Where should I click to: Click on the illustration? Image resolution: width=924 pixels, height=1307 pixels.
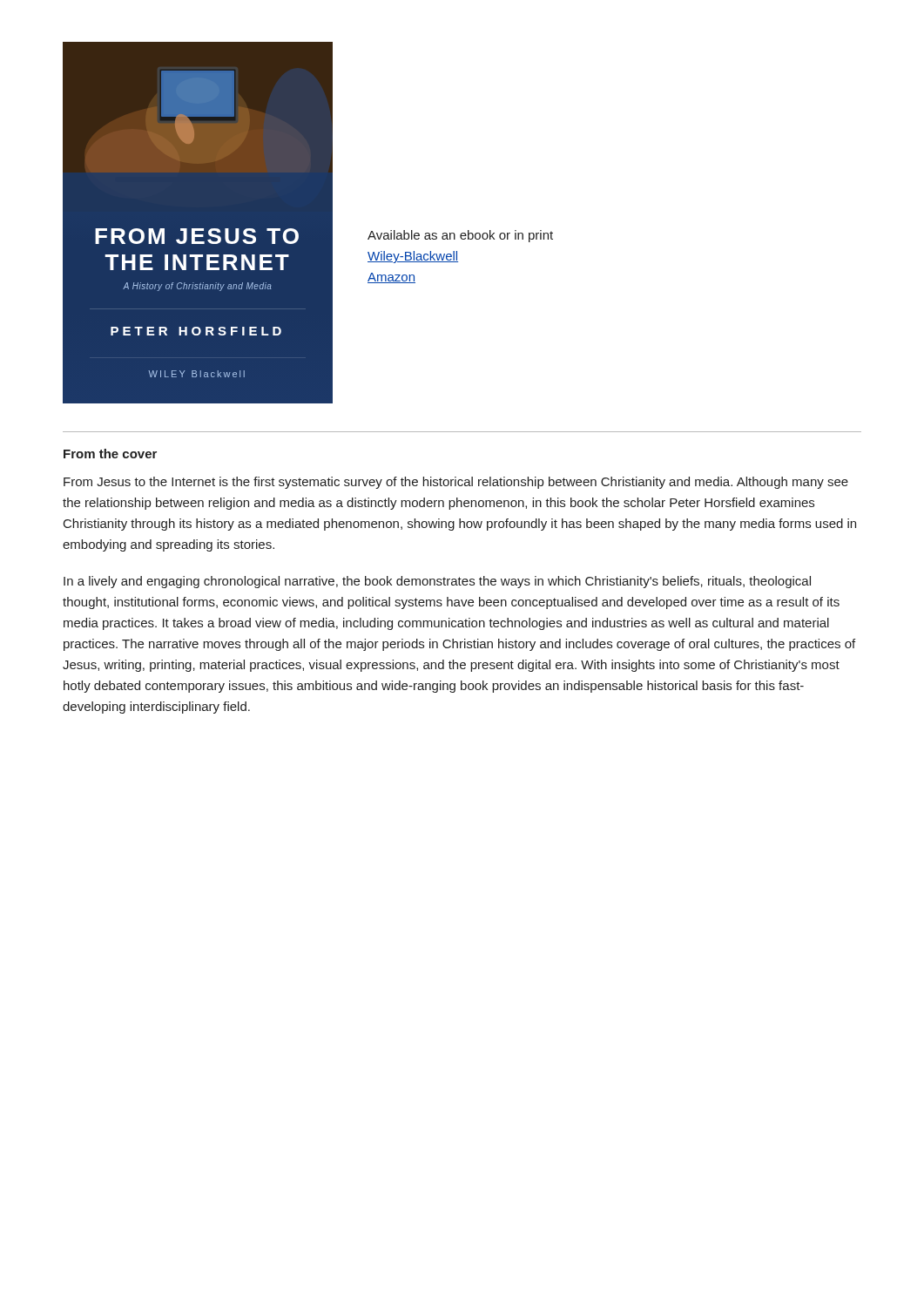(x=198, y=223)
